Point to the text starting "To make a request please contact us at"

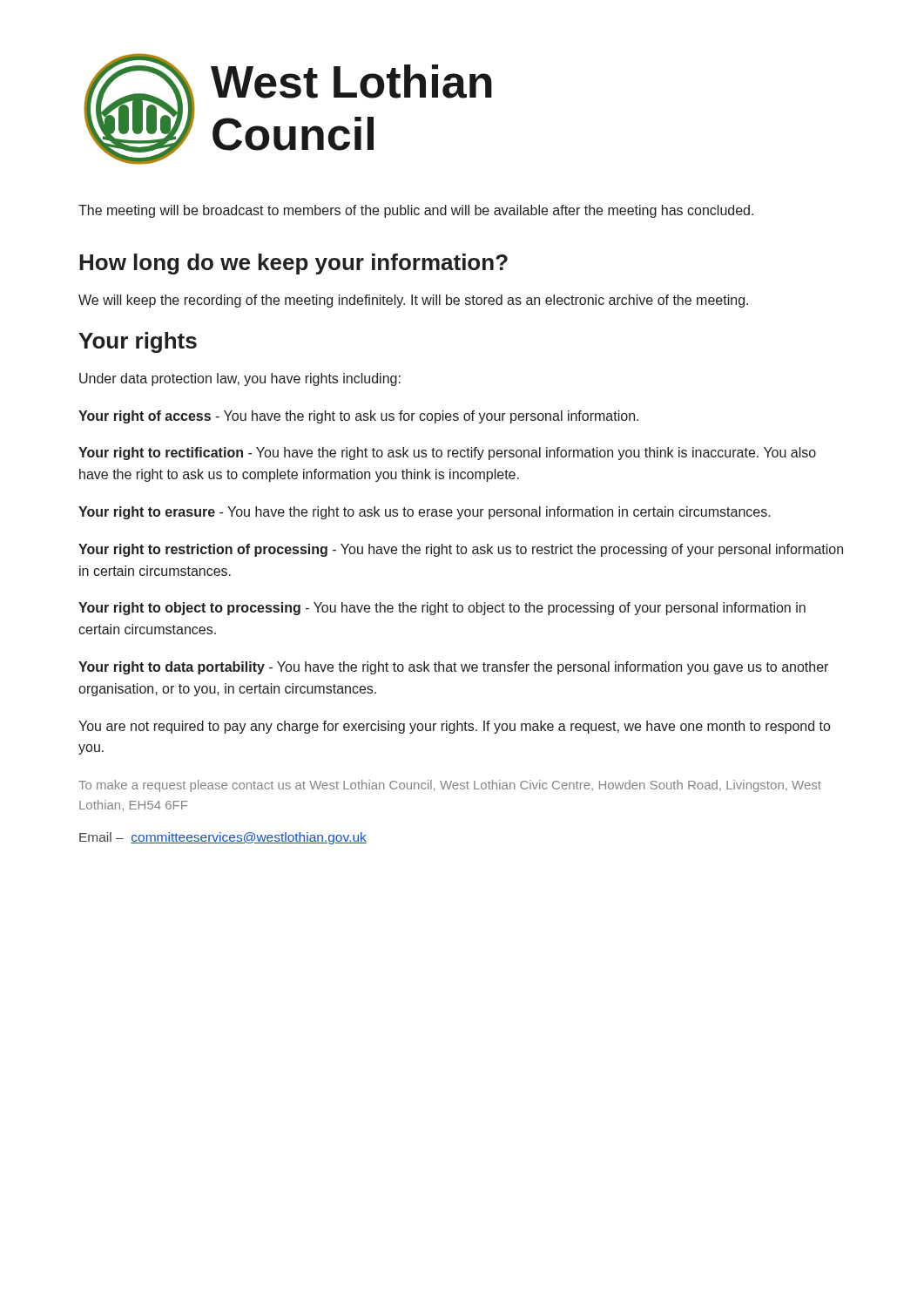pyautogui.click(x=450, y=795)
